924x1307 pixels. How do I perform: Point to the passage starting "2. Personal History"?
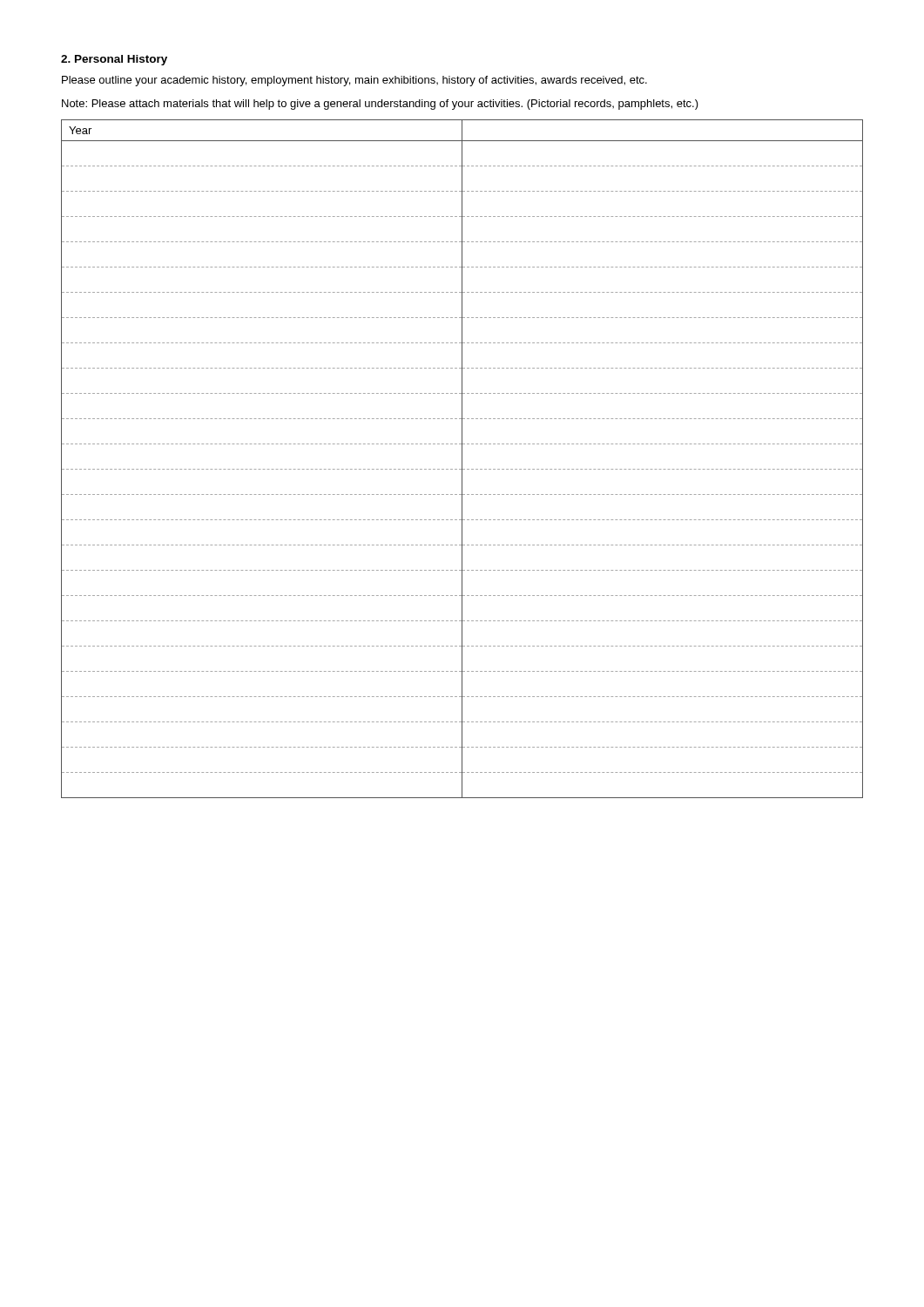(x=114, y=59)
